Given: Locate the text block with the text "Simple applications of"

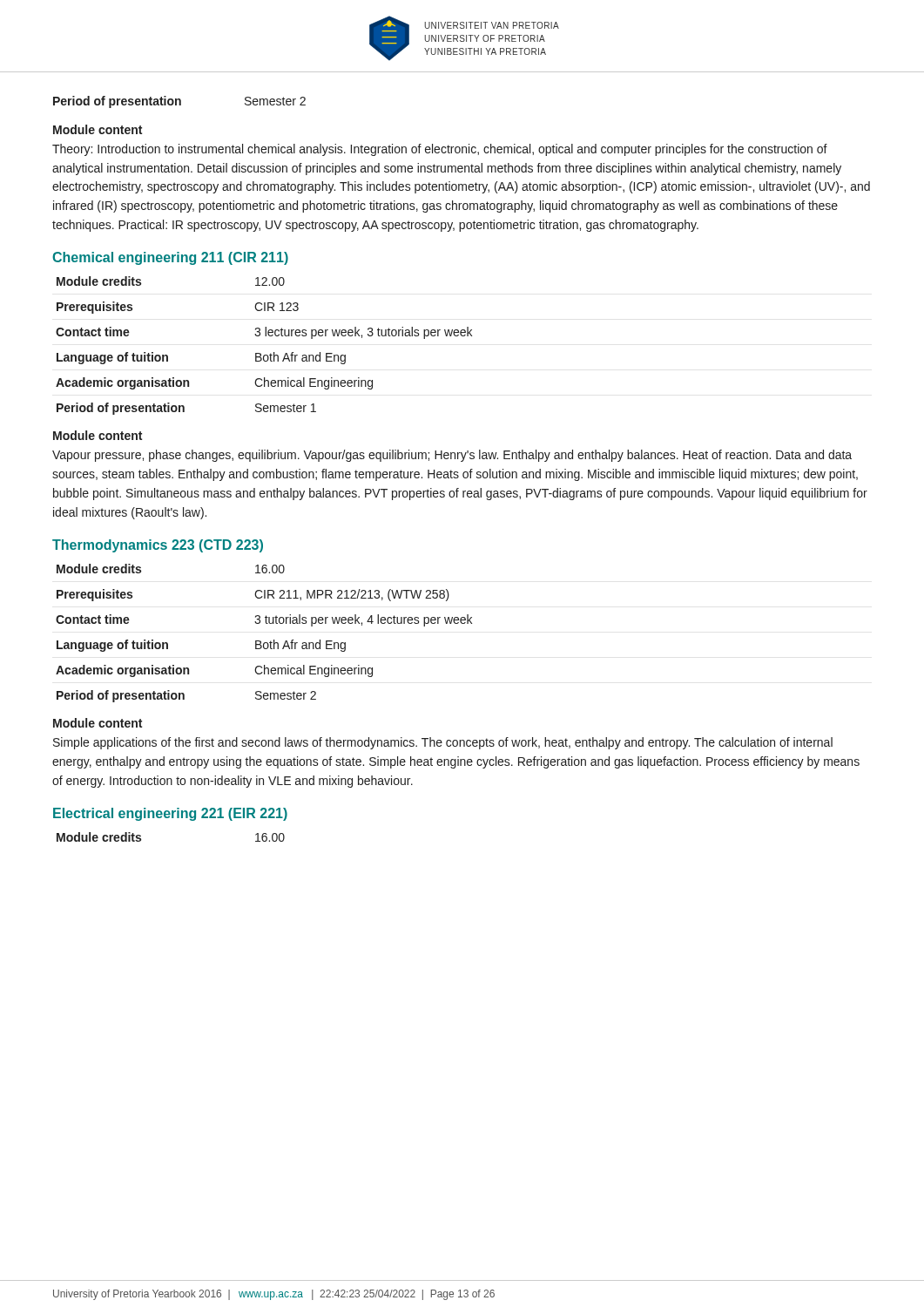Looking at the screenshot, I should click(x=456, y=761).
